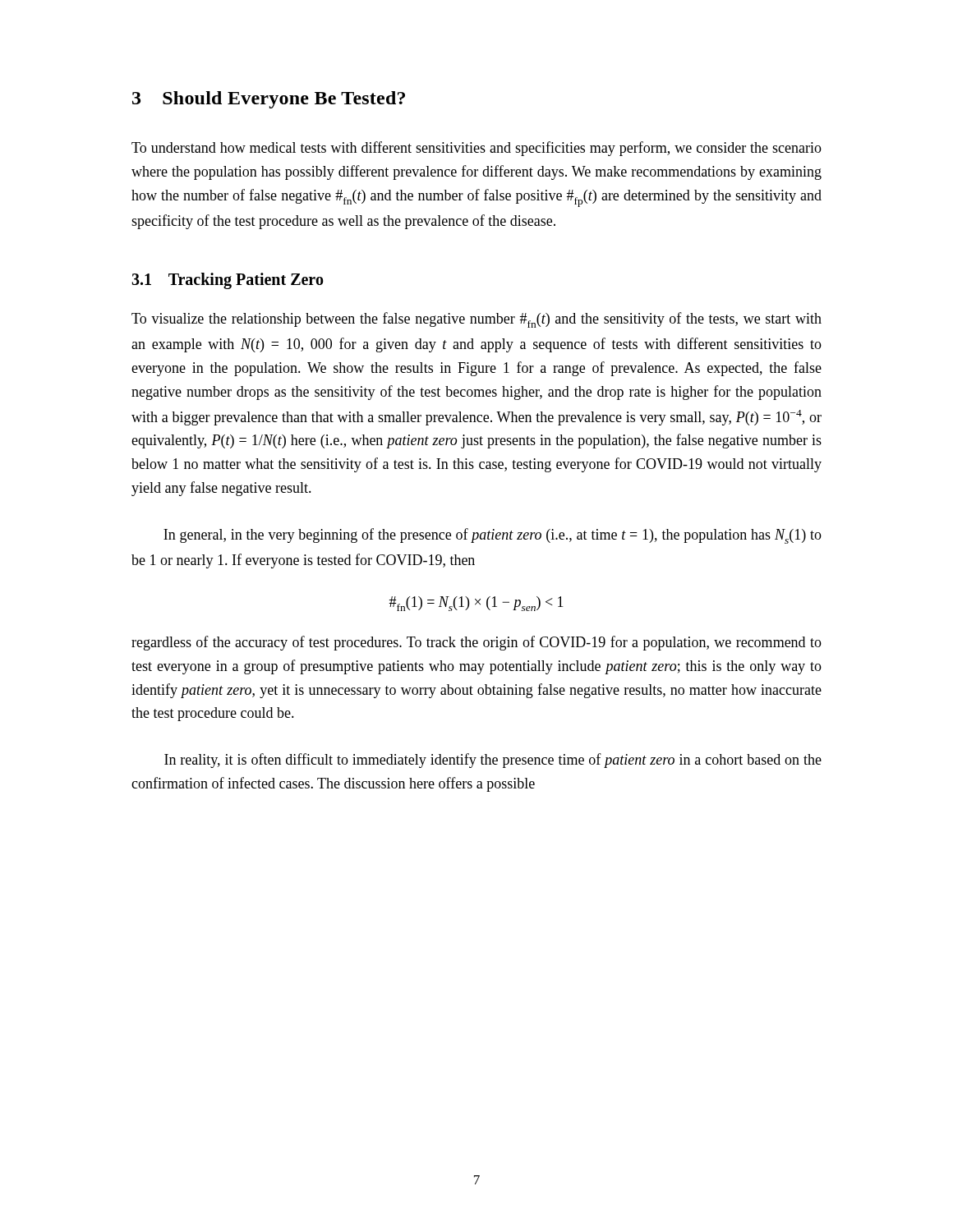Image resolution: width=953 pixels, height=1232 pixels.
Task: Locate the text block that reads "To understand how medical tests with different sensitivities"
Action: coord(476,185)
